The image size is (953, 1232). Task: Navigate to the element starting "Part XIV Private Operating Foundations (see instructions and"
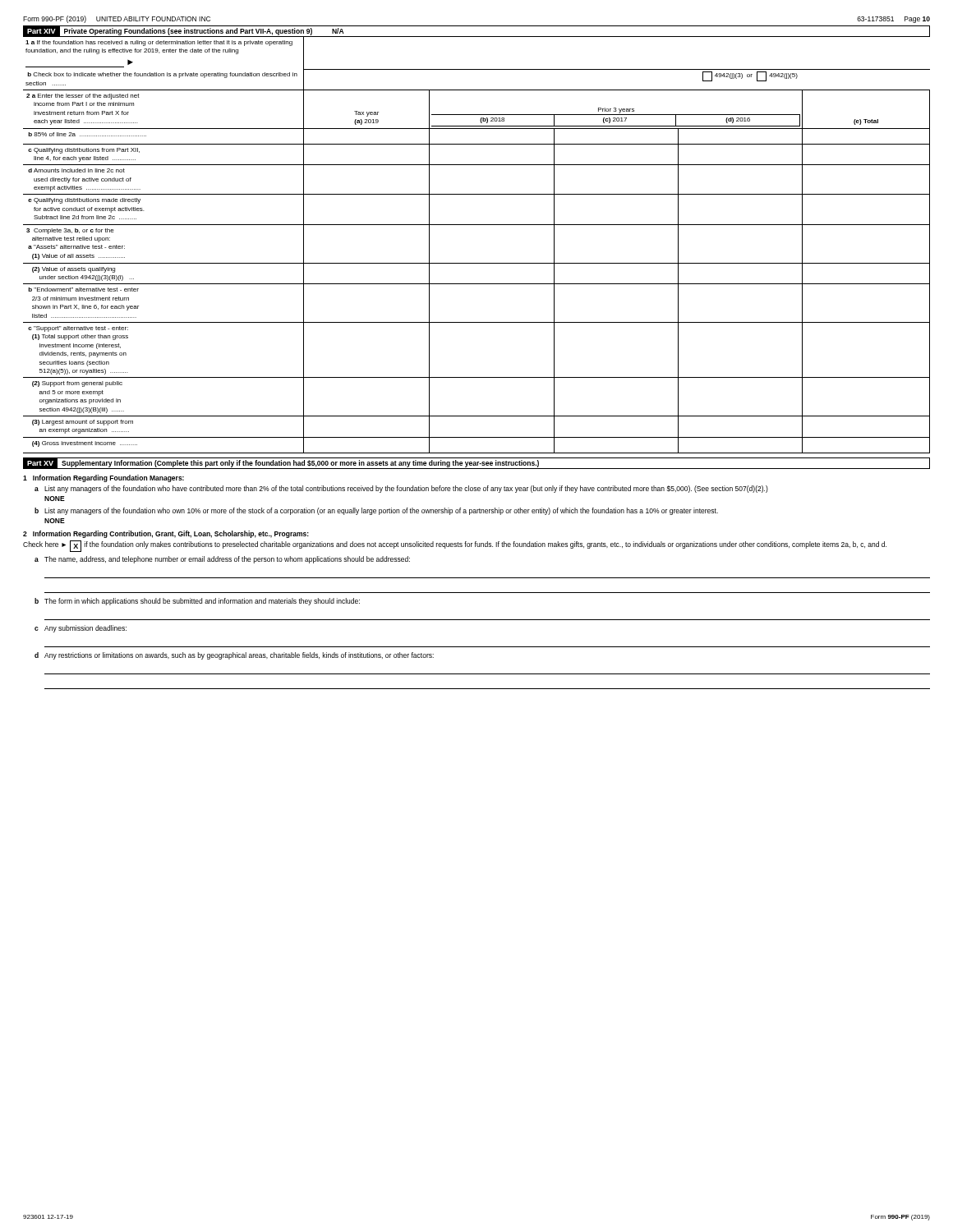coord(476,31)
